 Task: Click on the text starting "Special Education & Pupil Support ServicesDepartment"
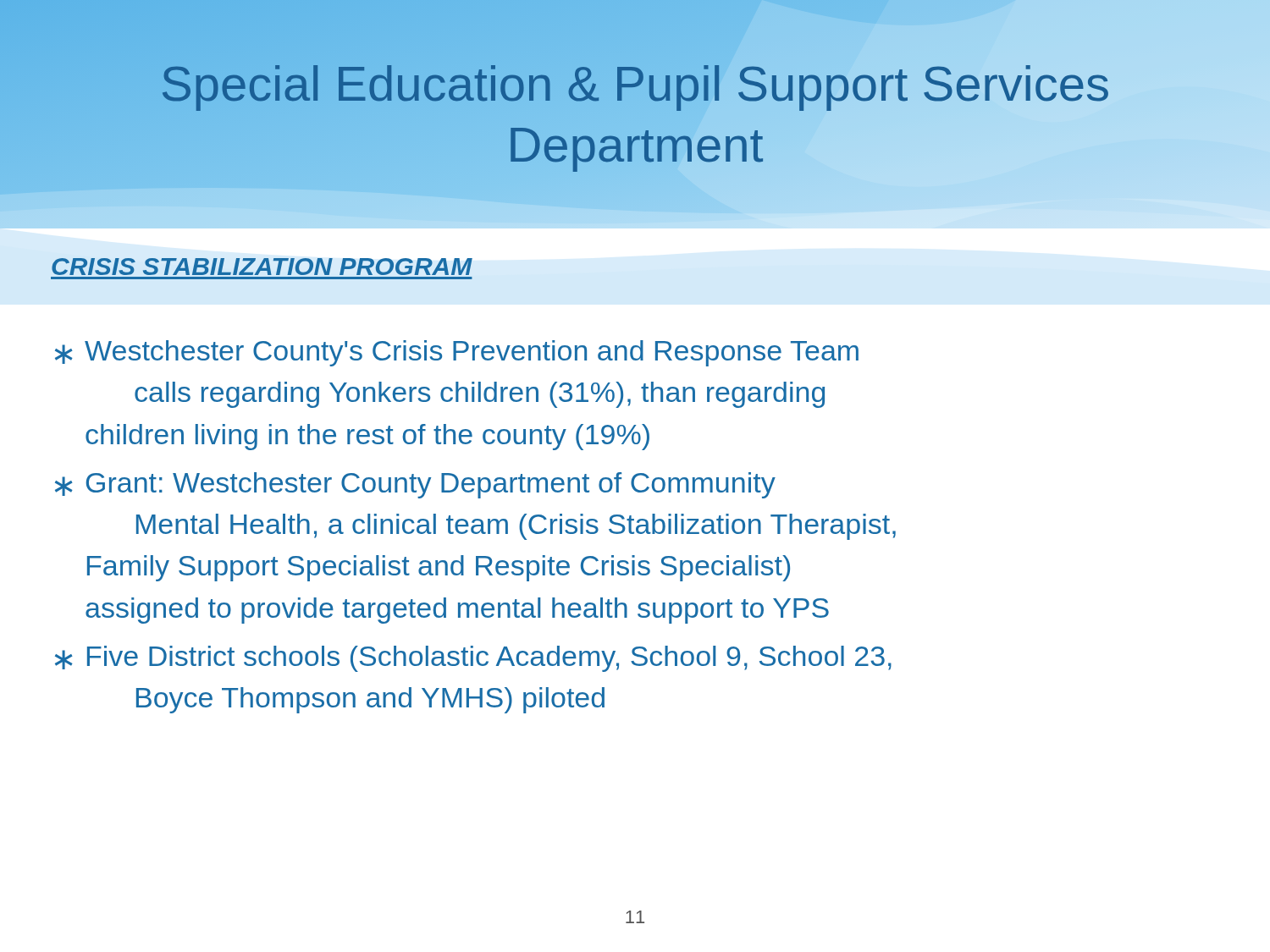pyautogui.click(x=635, y=114)
